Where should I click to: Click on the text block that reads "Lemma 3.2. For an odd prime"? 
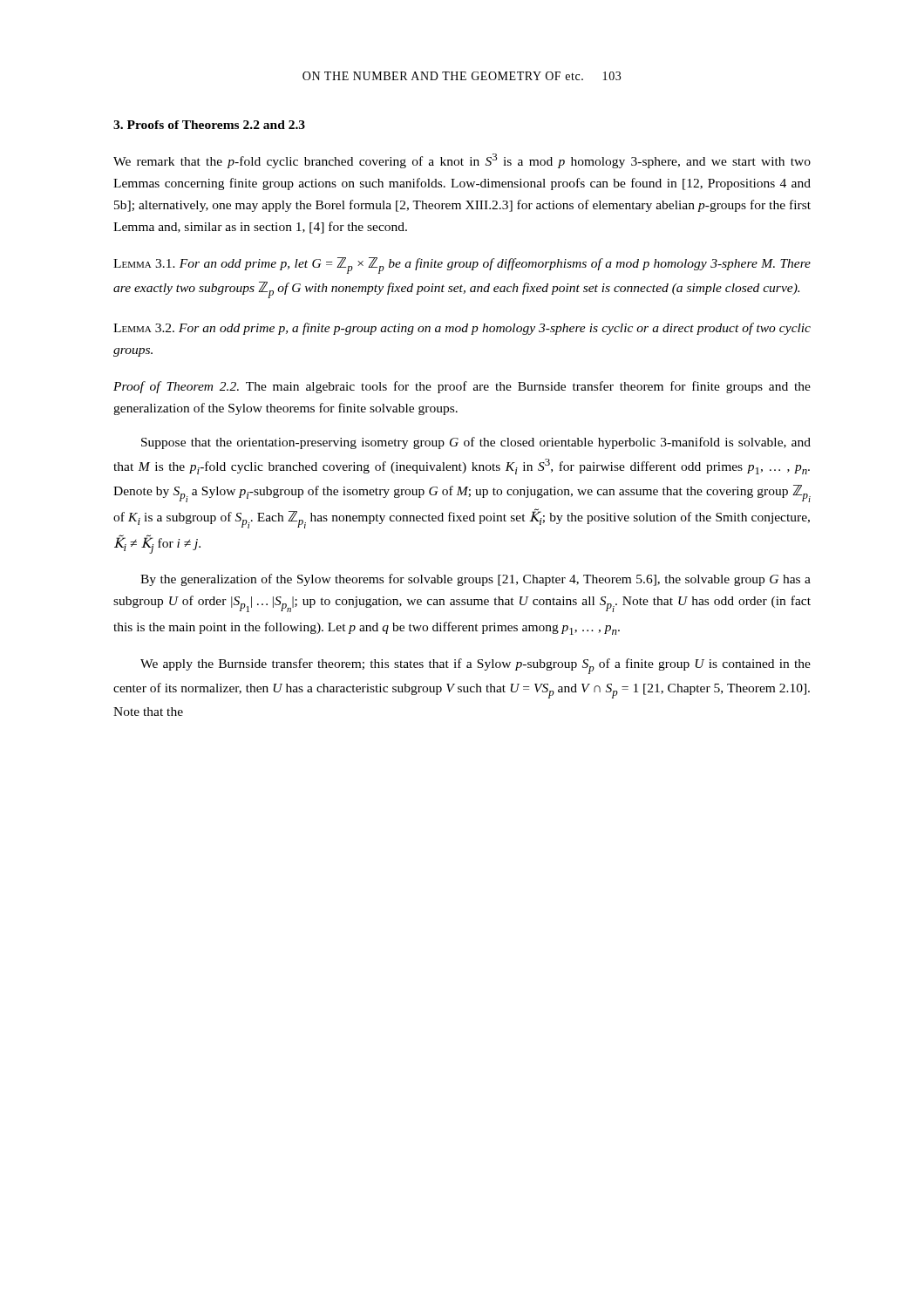462,338
